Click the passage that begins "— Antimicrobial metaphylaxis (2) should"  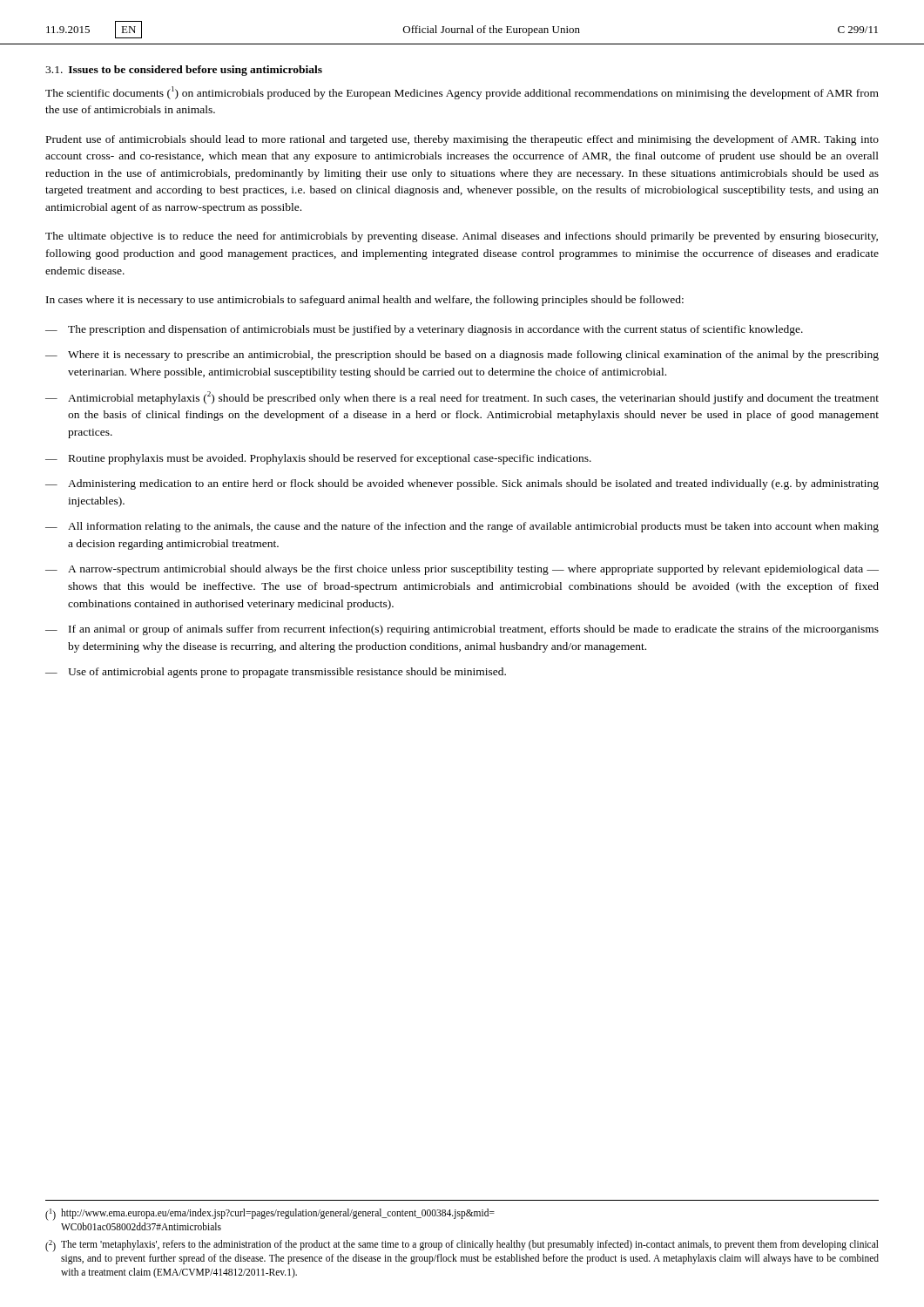pos(462,415)
